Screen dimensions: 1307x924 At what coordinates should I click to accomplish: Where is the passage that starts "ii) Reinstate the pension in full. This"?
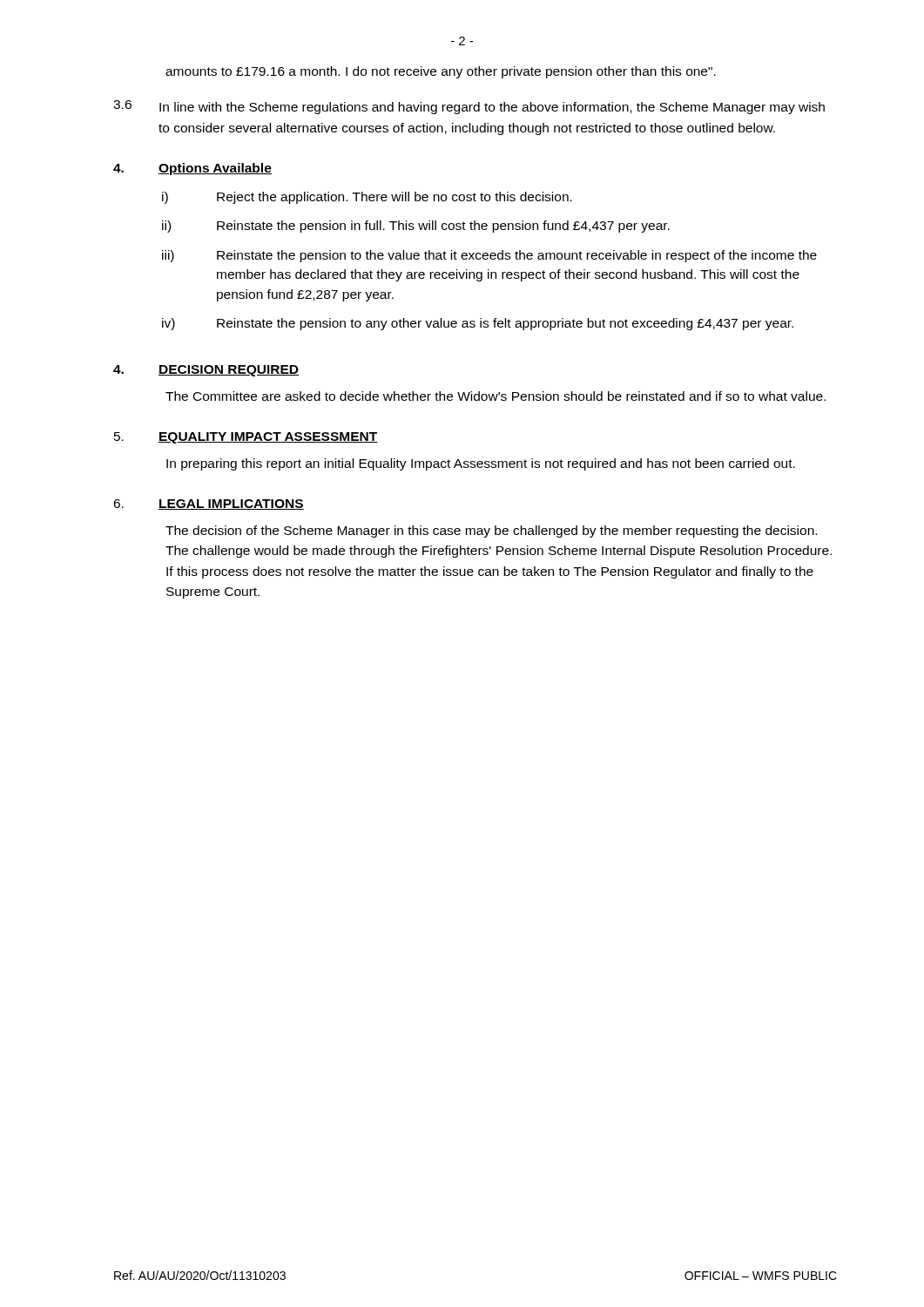click(498, 229)
